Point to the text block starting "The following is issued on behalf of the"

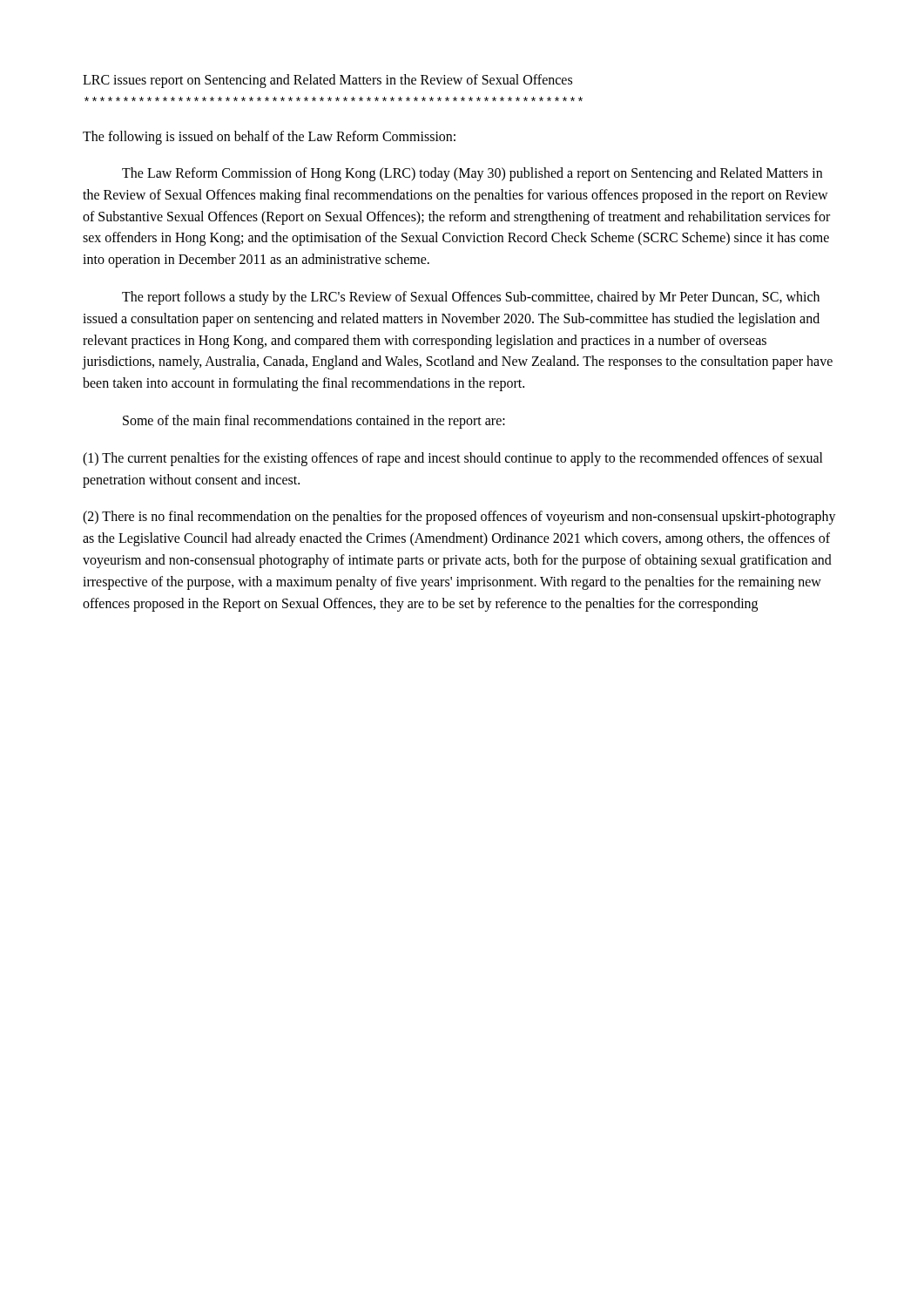[x=270, y=136]
